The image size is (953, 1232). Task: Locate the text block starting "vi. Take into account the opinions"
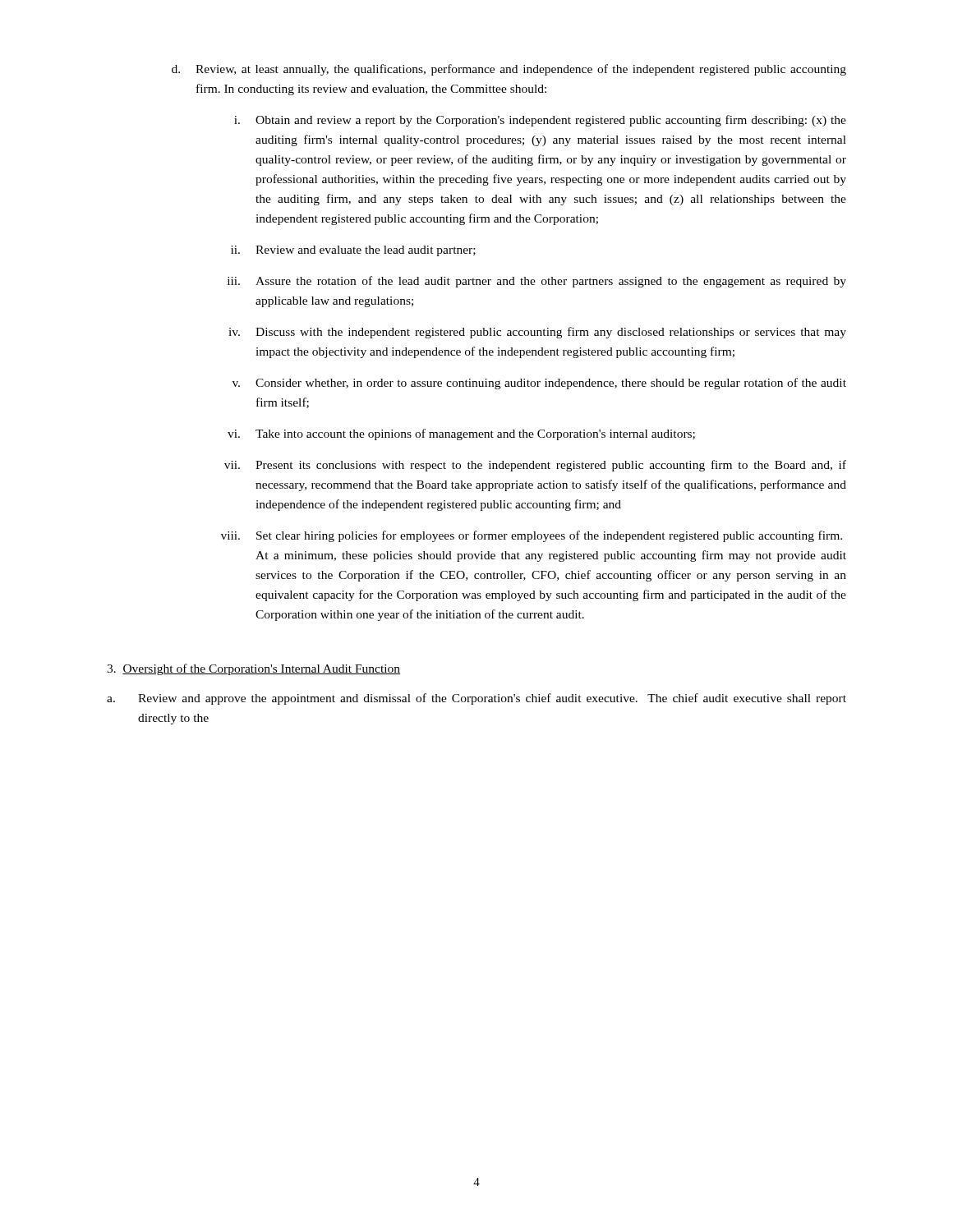521,434
